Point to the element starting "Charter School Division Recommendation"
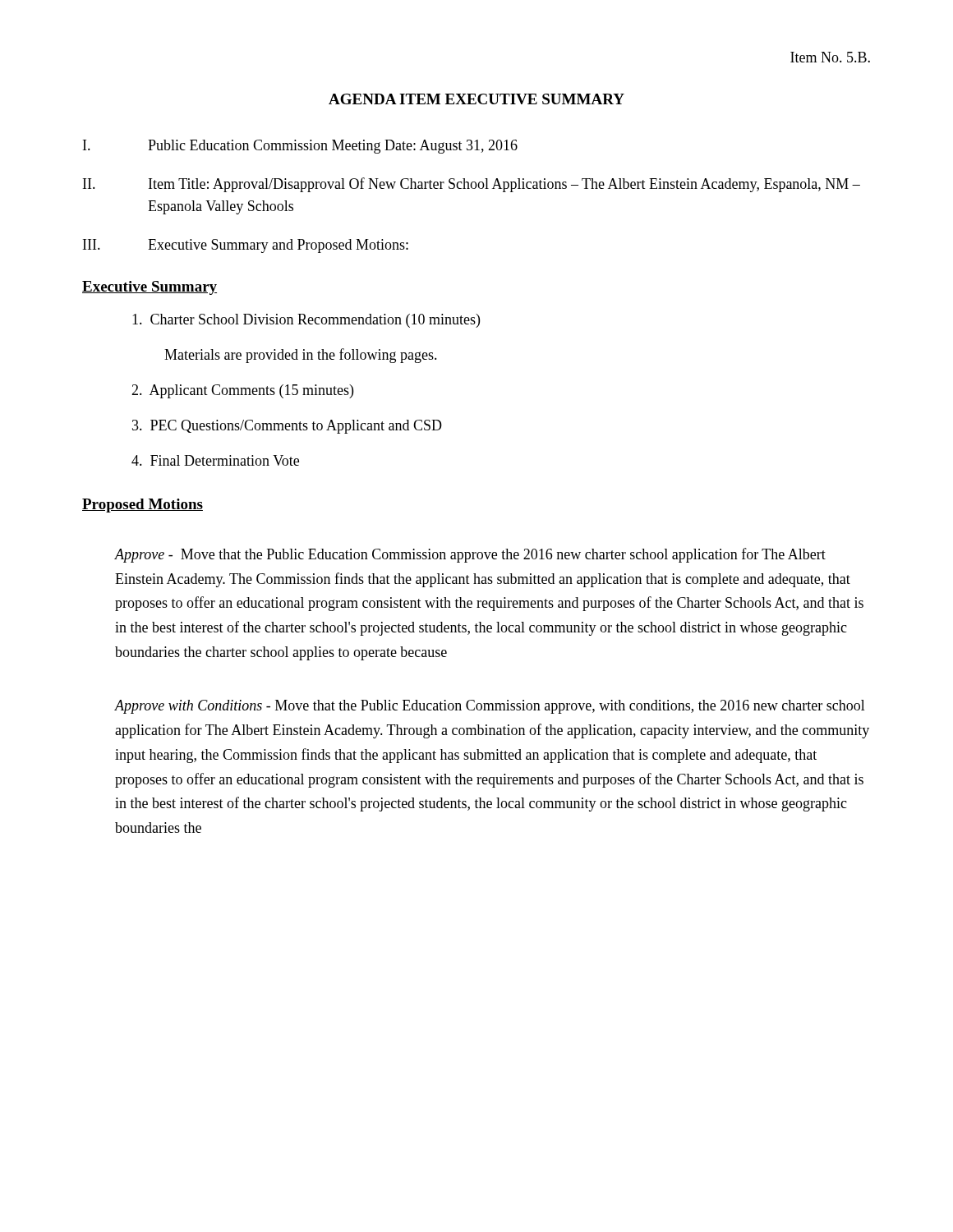Image resolution: width=953 pixels, height=1232 pixels. [306, 320]
